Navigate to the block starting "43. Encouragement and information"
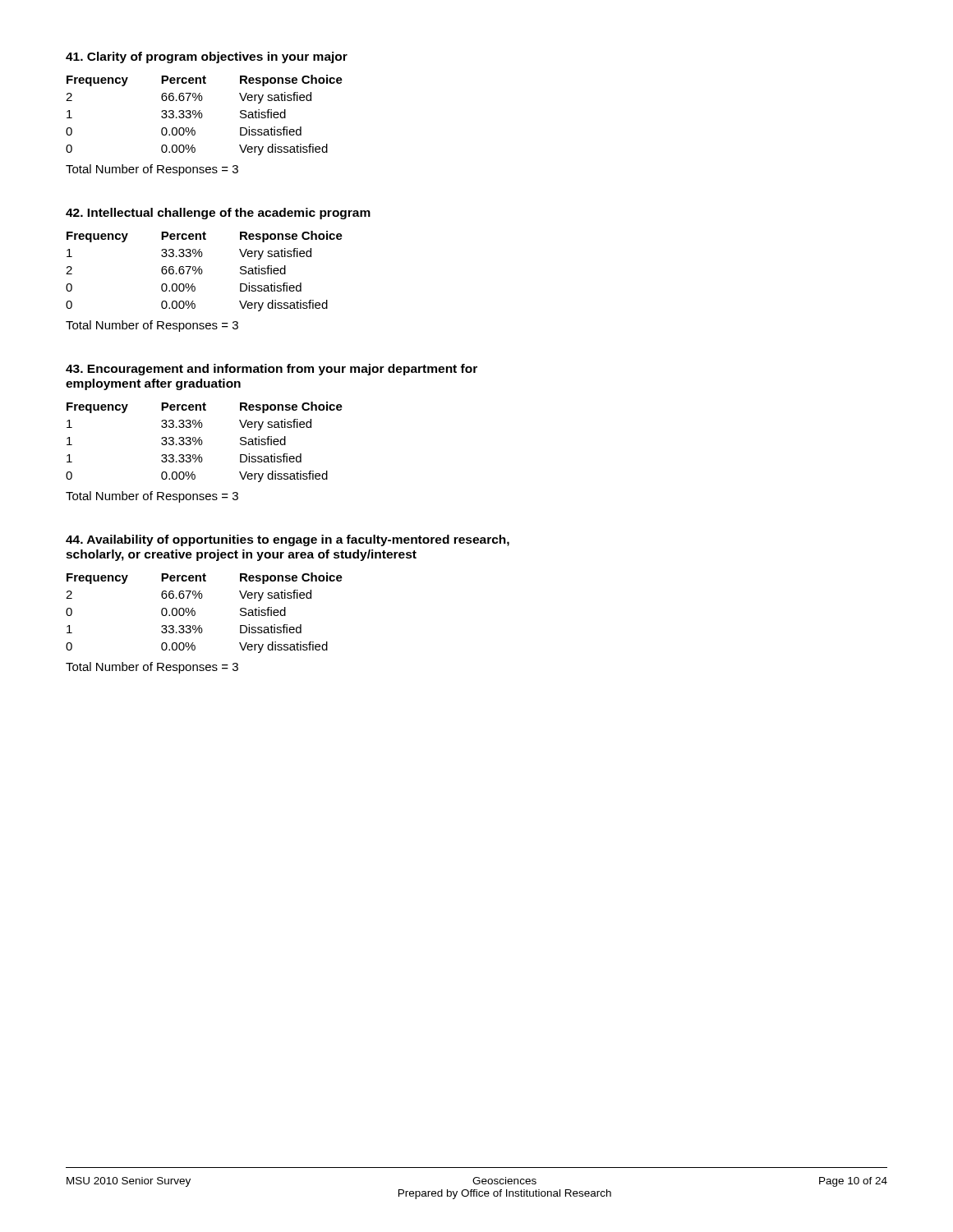 (272, 376)
